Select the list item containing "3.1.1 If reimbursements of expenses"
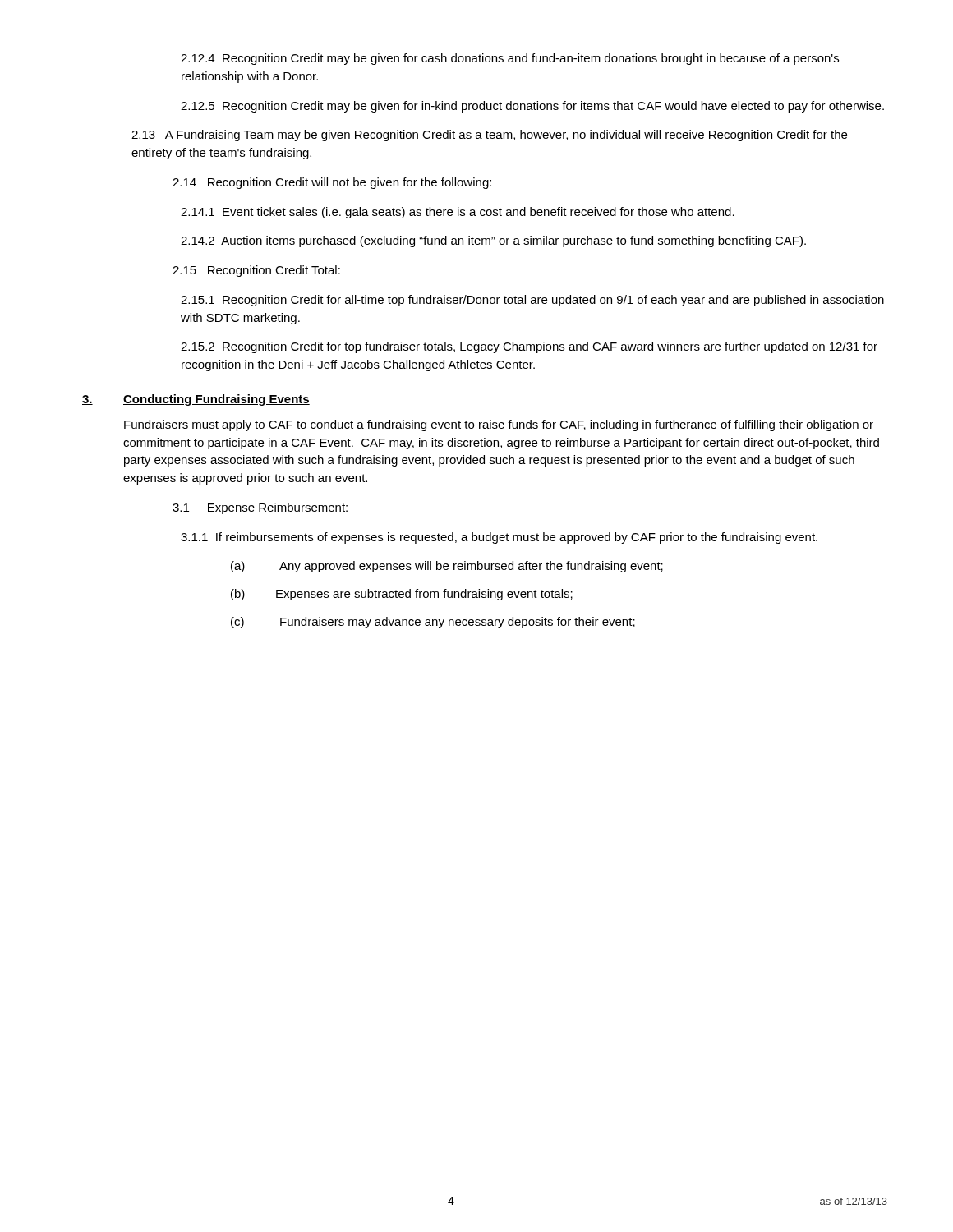 coord(500,536)
